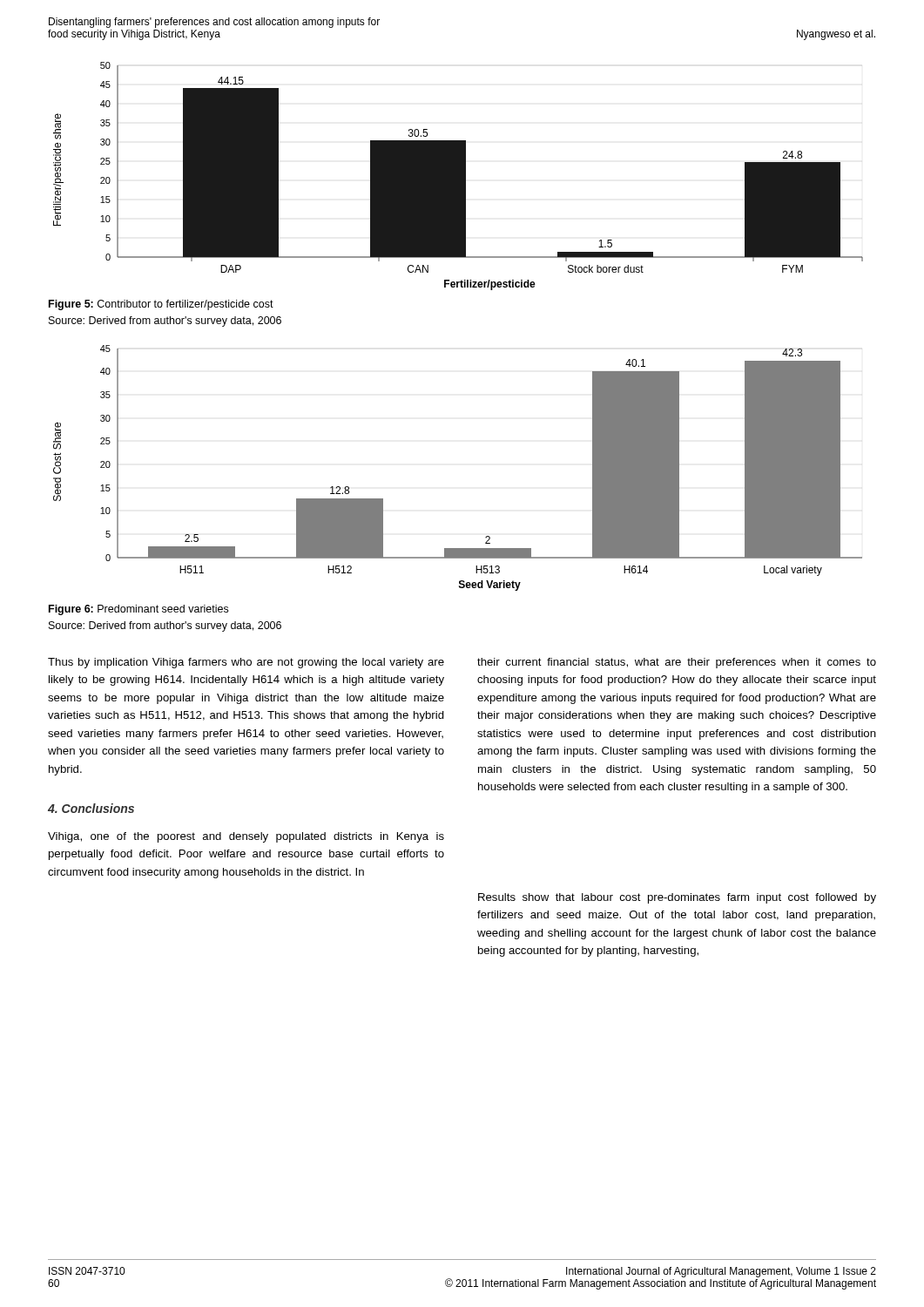
Task: Select the text block with the text "their current financial"
Action: point(677,724)
